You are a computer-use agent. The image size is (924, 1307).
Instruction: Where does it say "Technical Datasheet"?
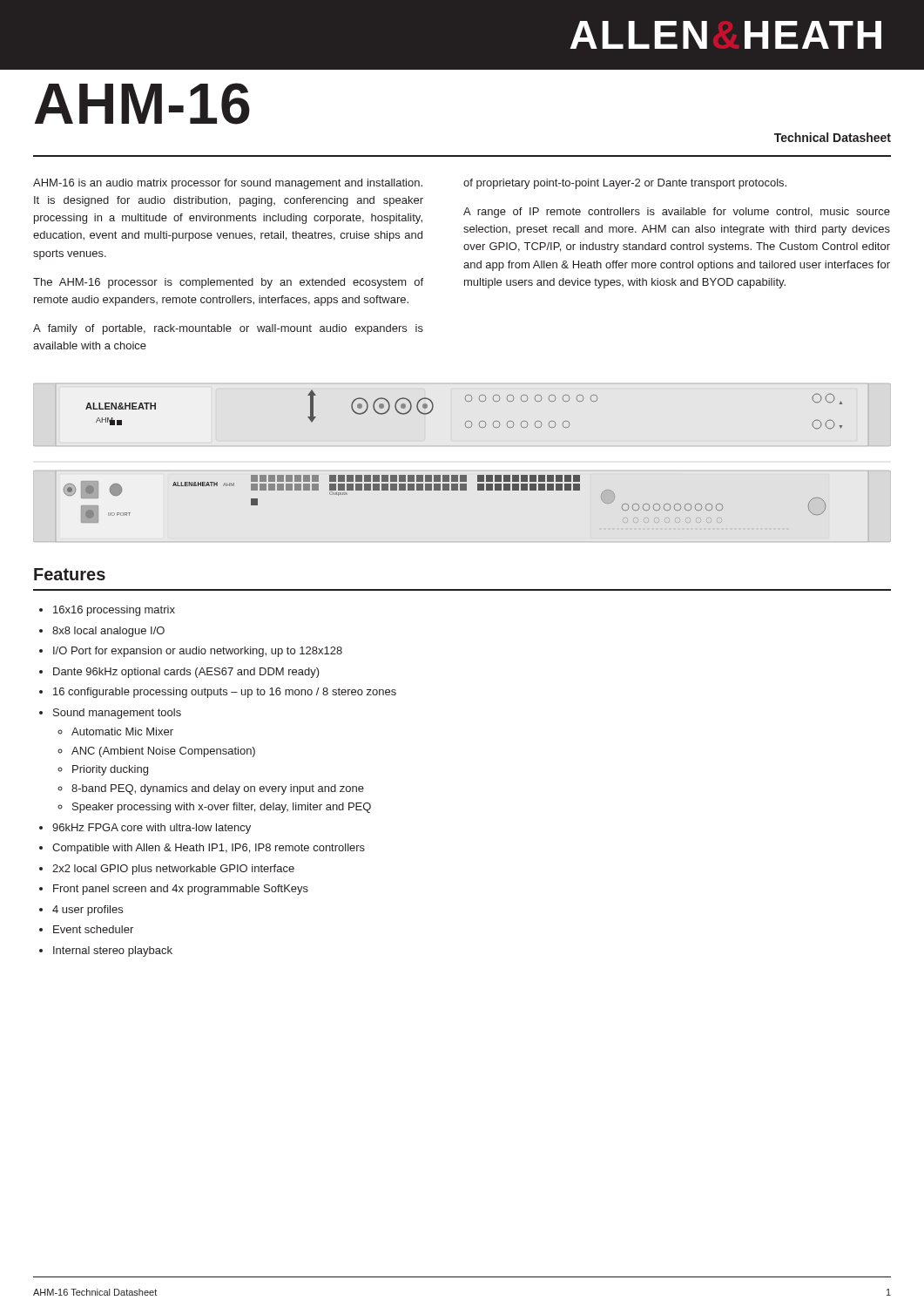tap(832, 138)
